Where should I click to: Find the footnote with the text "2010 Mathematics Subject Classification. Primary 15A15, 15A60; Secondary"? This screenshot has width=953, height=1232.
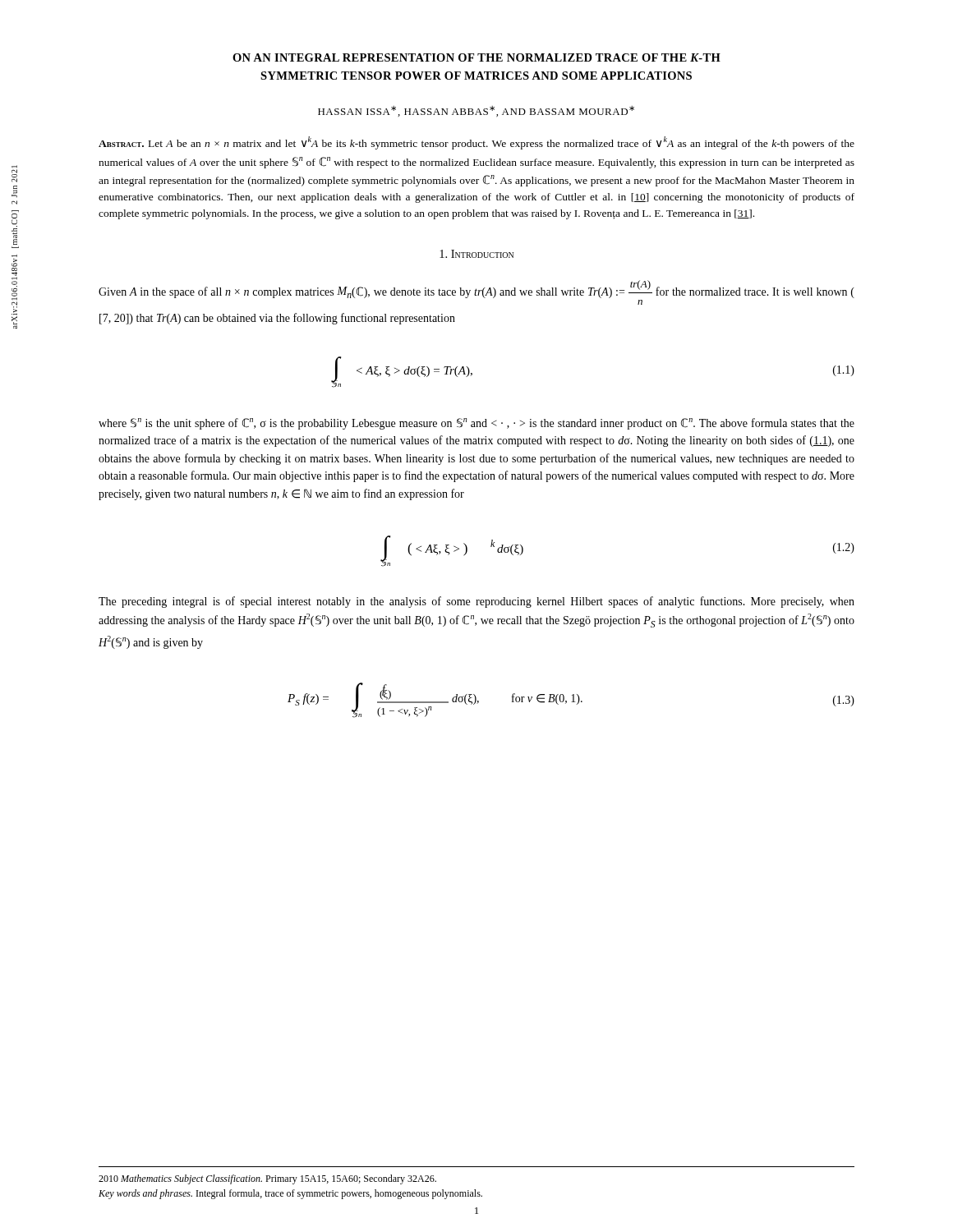291,1186
